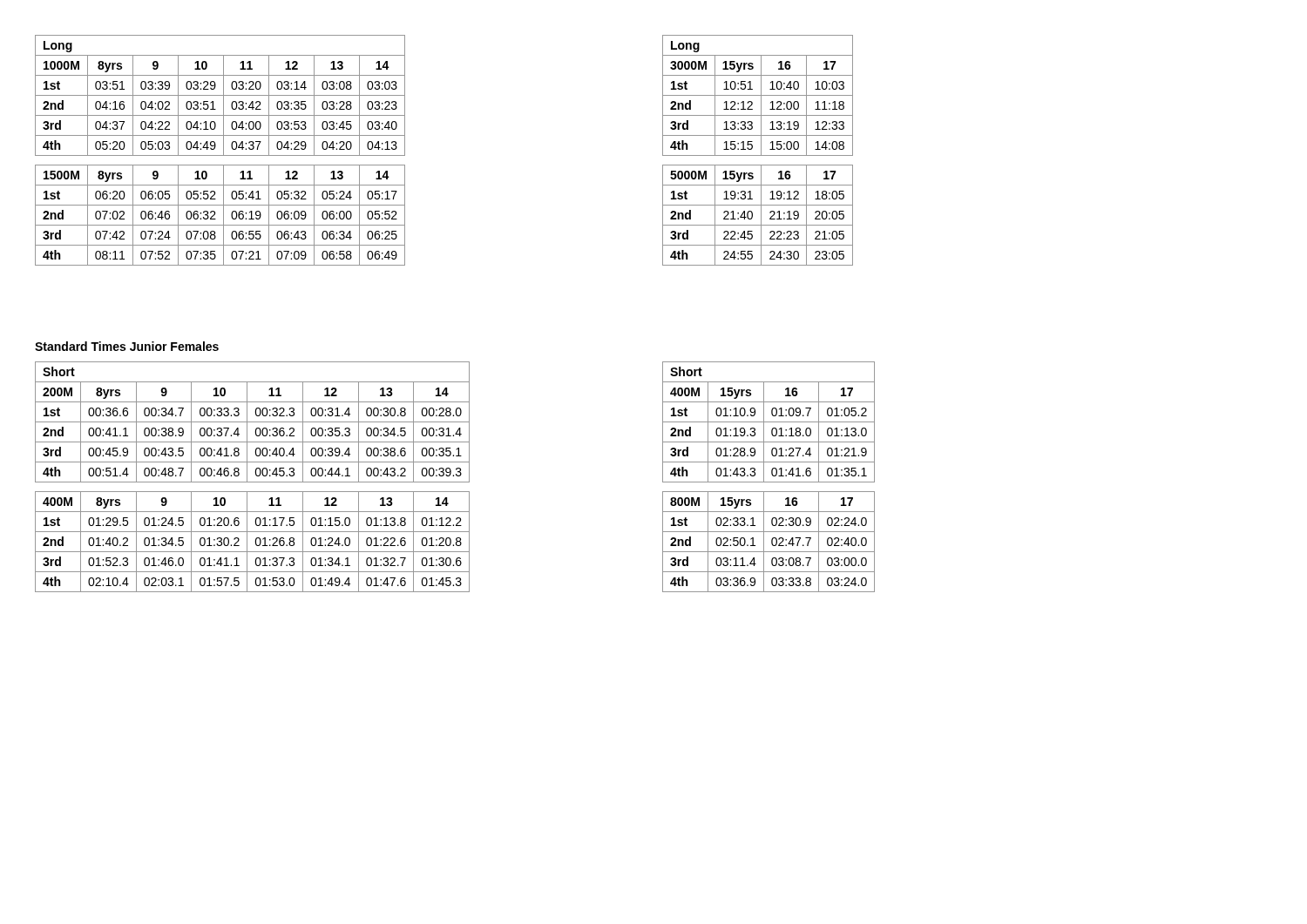This screenshot has height=924, width=1307.
Task: Click on the section header that says "Standard Times Junior Females"
Action: [x=127, y=347]
